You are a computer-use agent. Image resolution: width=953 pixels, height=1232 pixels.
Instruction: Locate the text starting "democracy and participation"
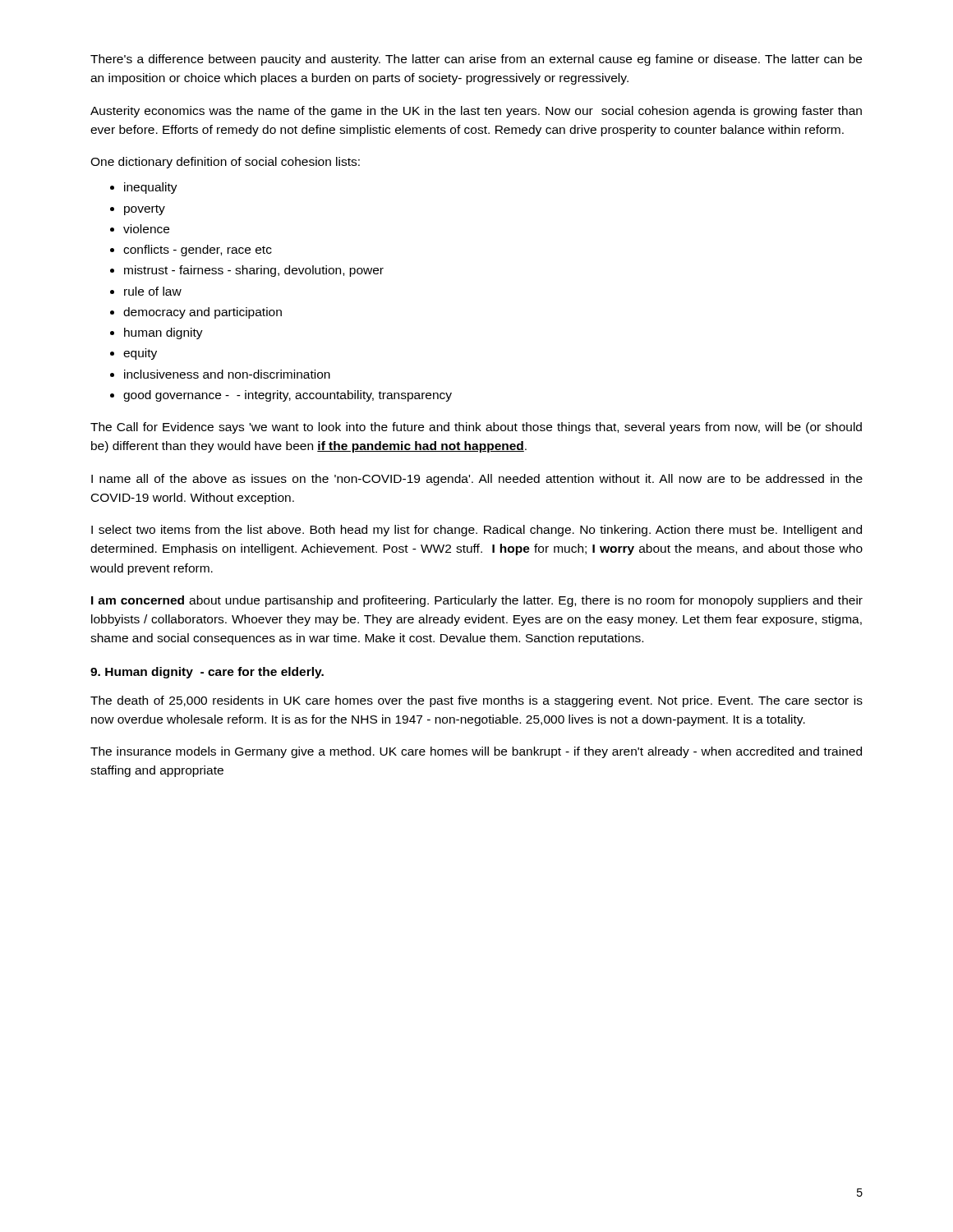tap(203, 312)
